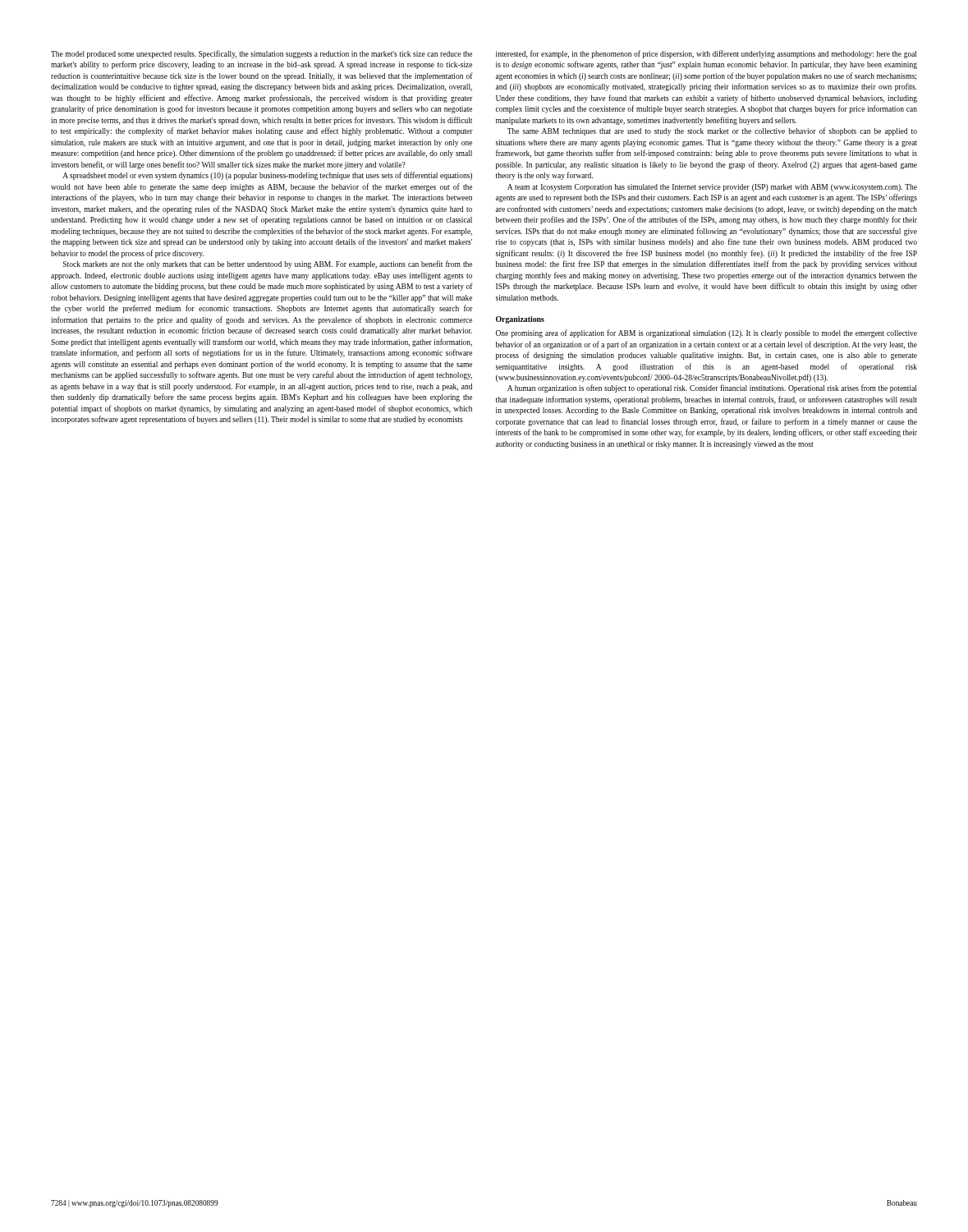The image size is (968, 1232).
Task: Point to the block beginning "The same ABM"
Action: 706,154
